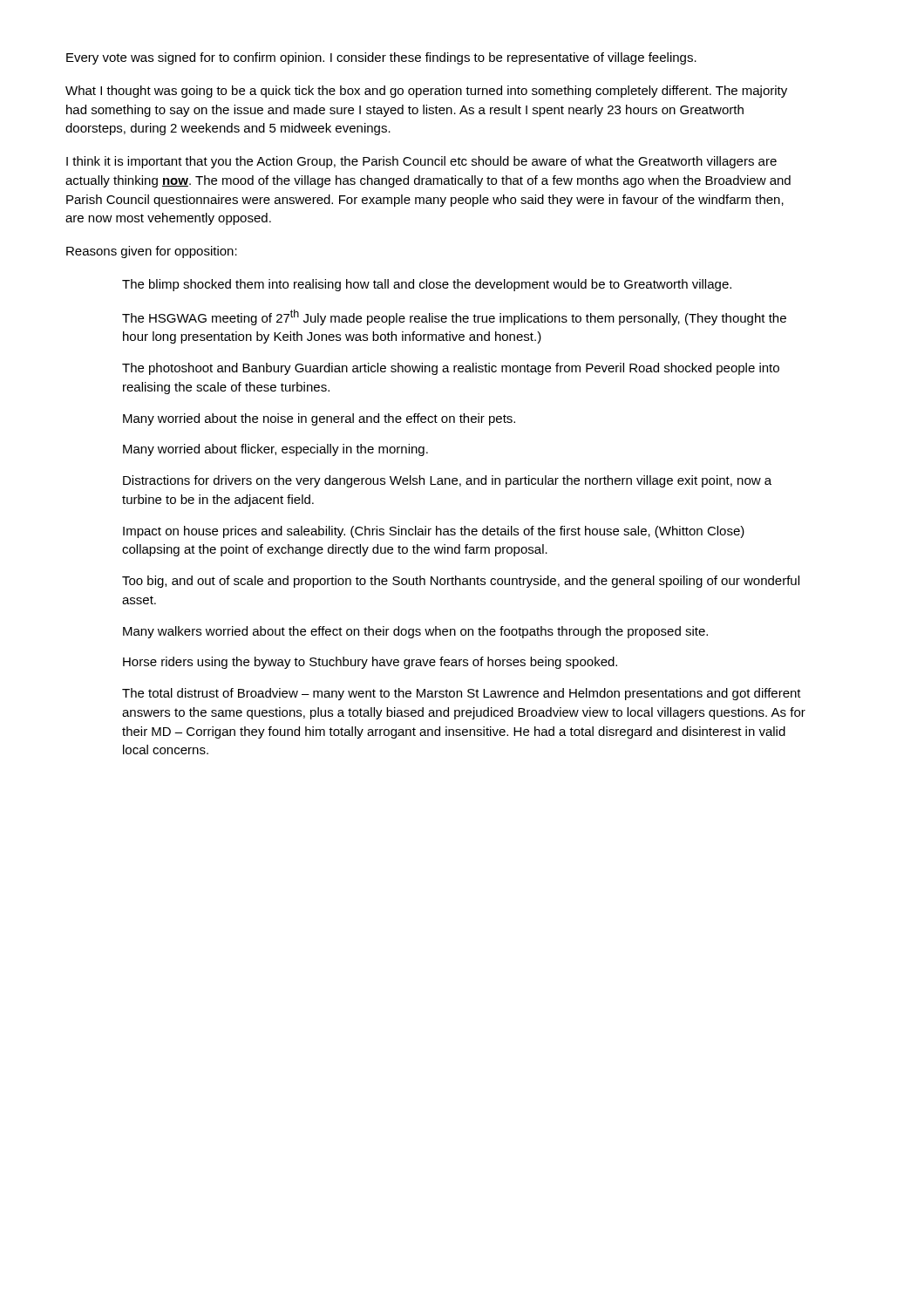Click where it says "Reasons given for opposition:"
The width and height of the screenshot is (924, 1308).
152,251
